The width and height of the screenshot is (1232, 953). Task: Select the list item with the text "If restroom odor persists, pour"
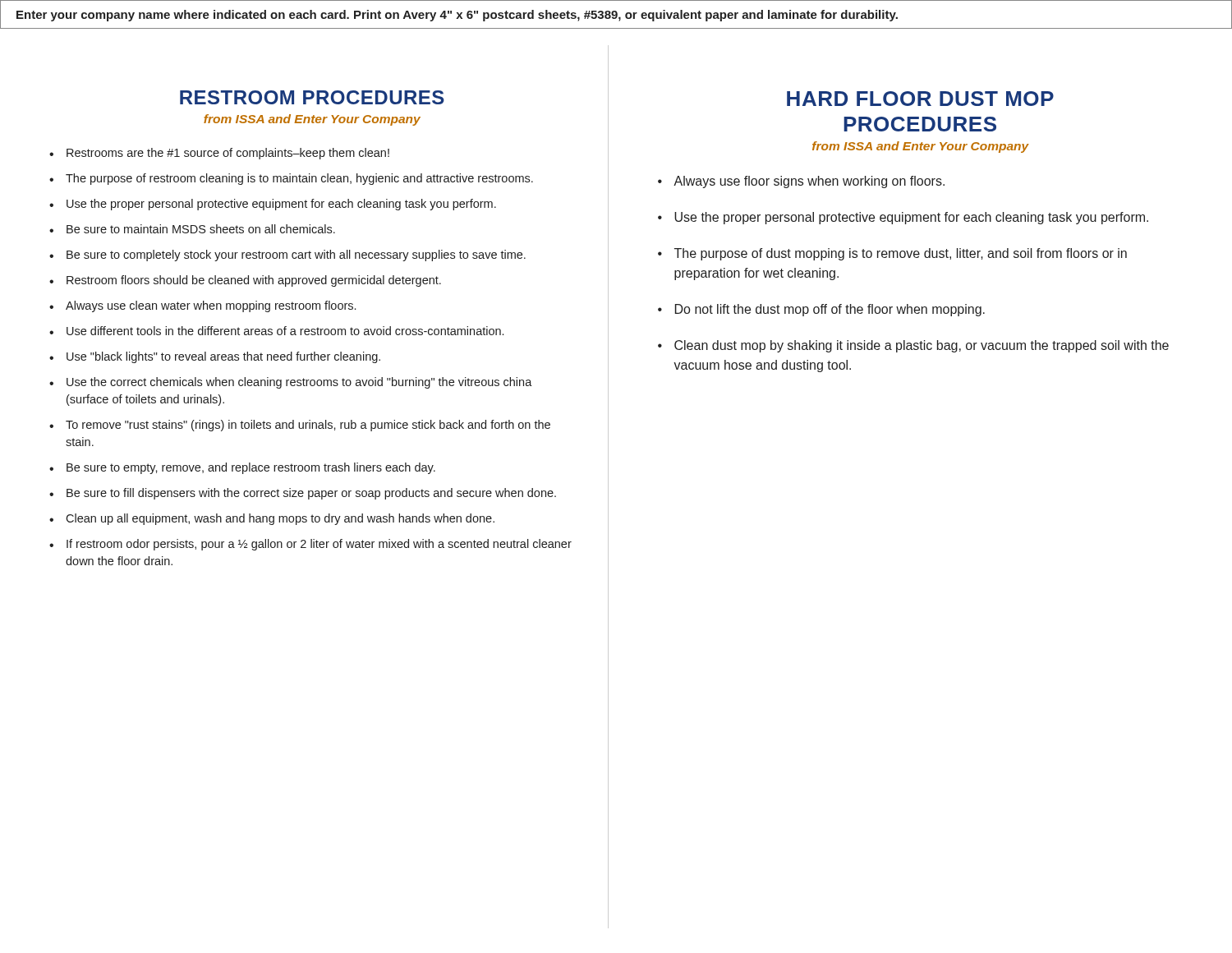(319, 553)
